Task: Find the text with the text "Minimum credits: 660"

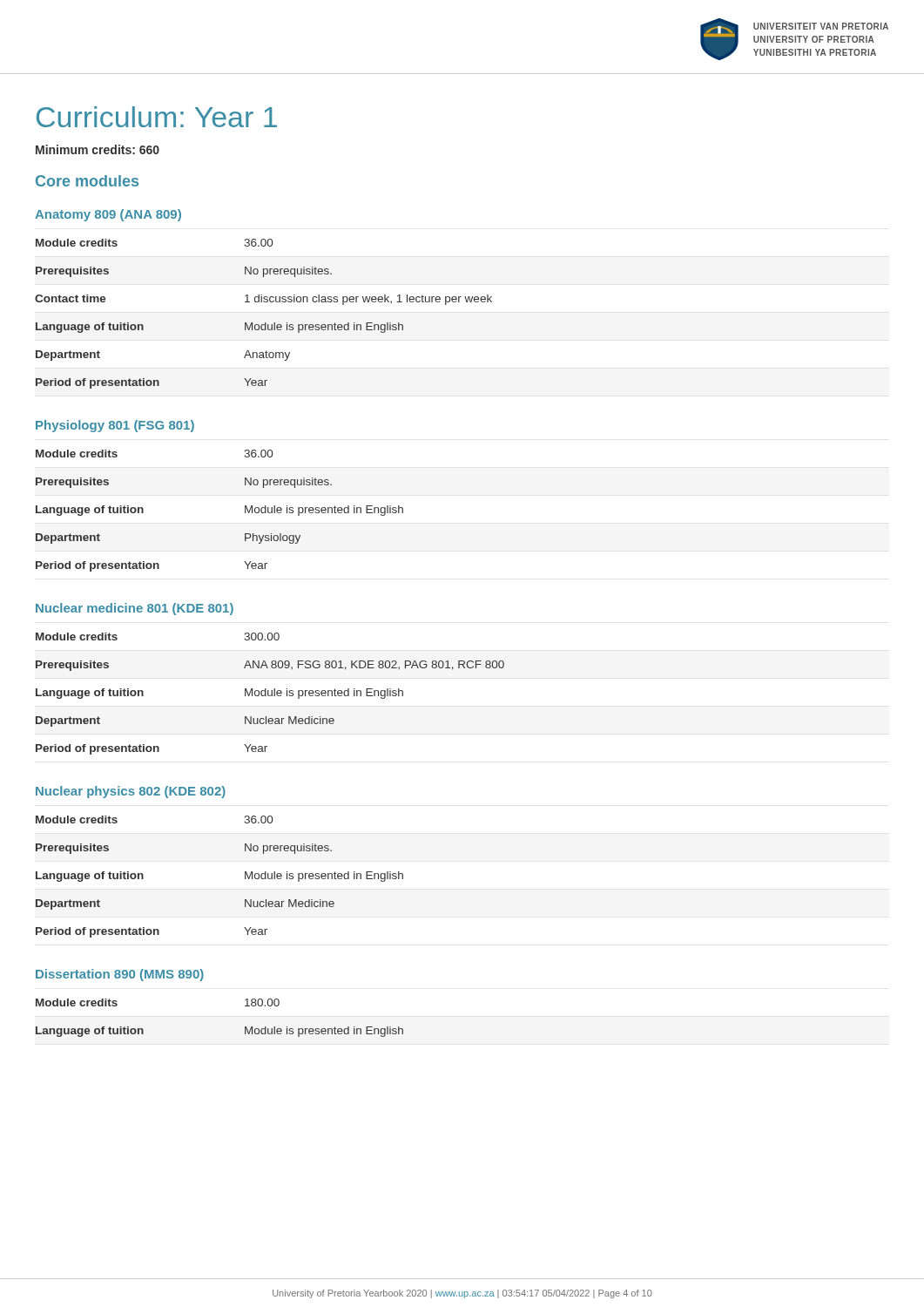Action: (97, 150)
